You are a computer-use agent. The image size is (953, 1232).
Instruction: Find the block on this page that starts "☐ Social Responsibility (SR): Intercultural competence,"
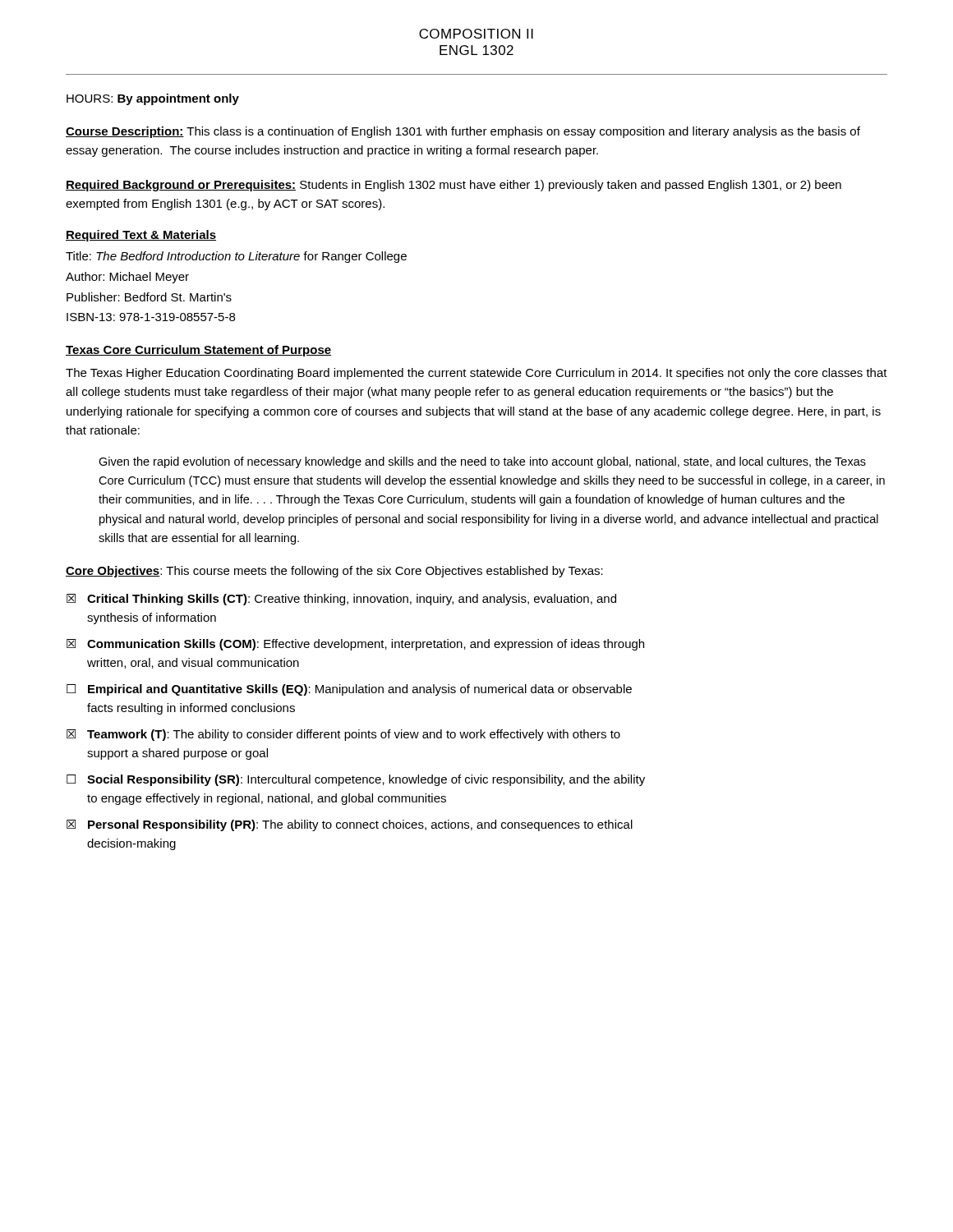pyautogui.click(x=355, y=789)
